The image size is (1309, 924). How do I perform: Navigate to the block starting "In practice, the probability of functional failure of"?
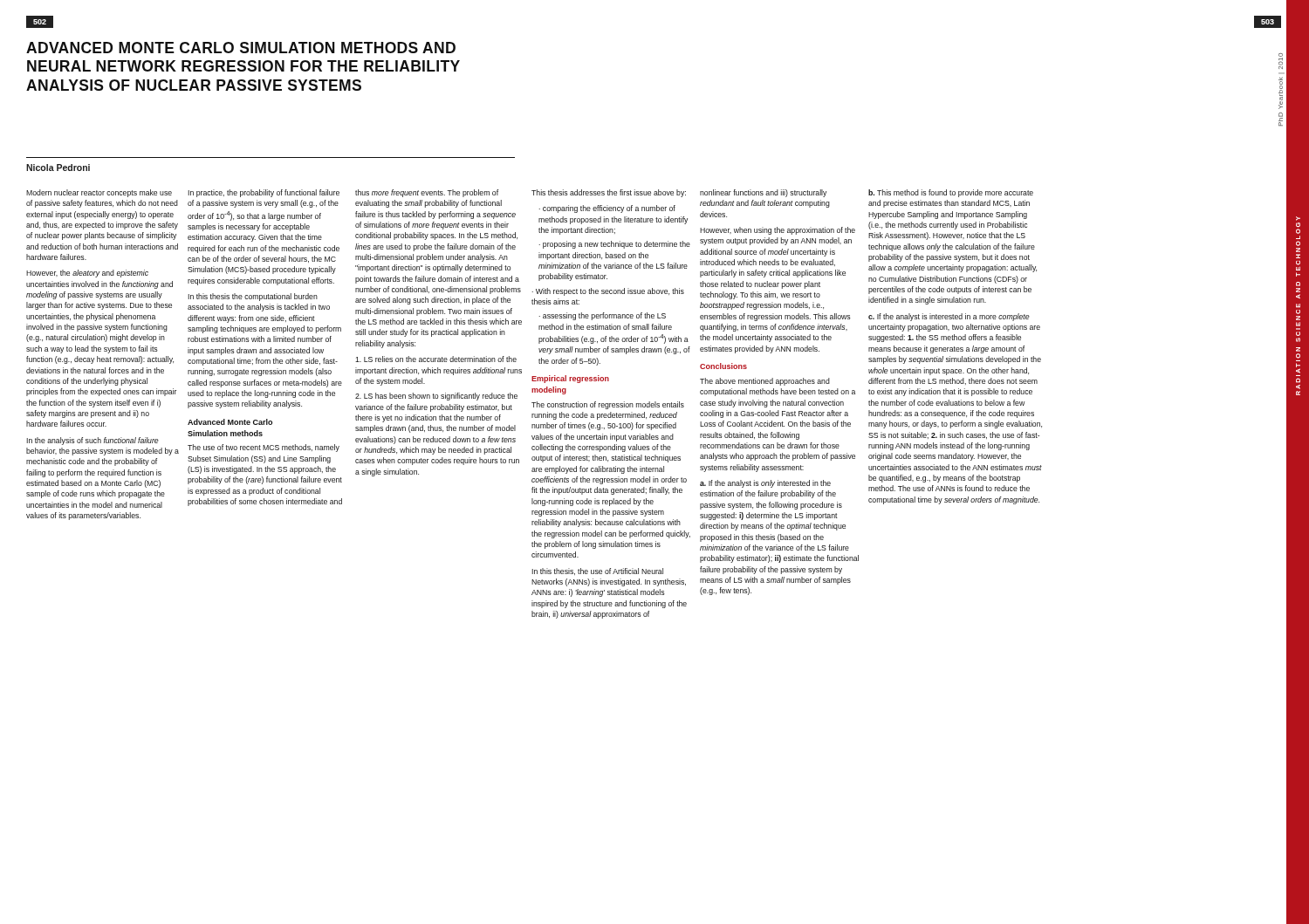[x=267, y=299]
